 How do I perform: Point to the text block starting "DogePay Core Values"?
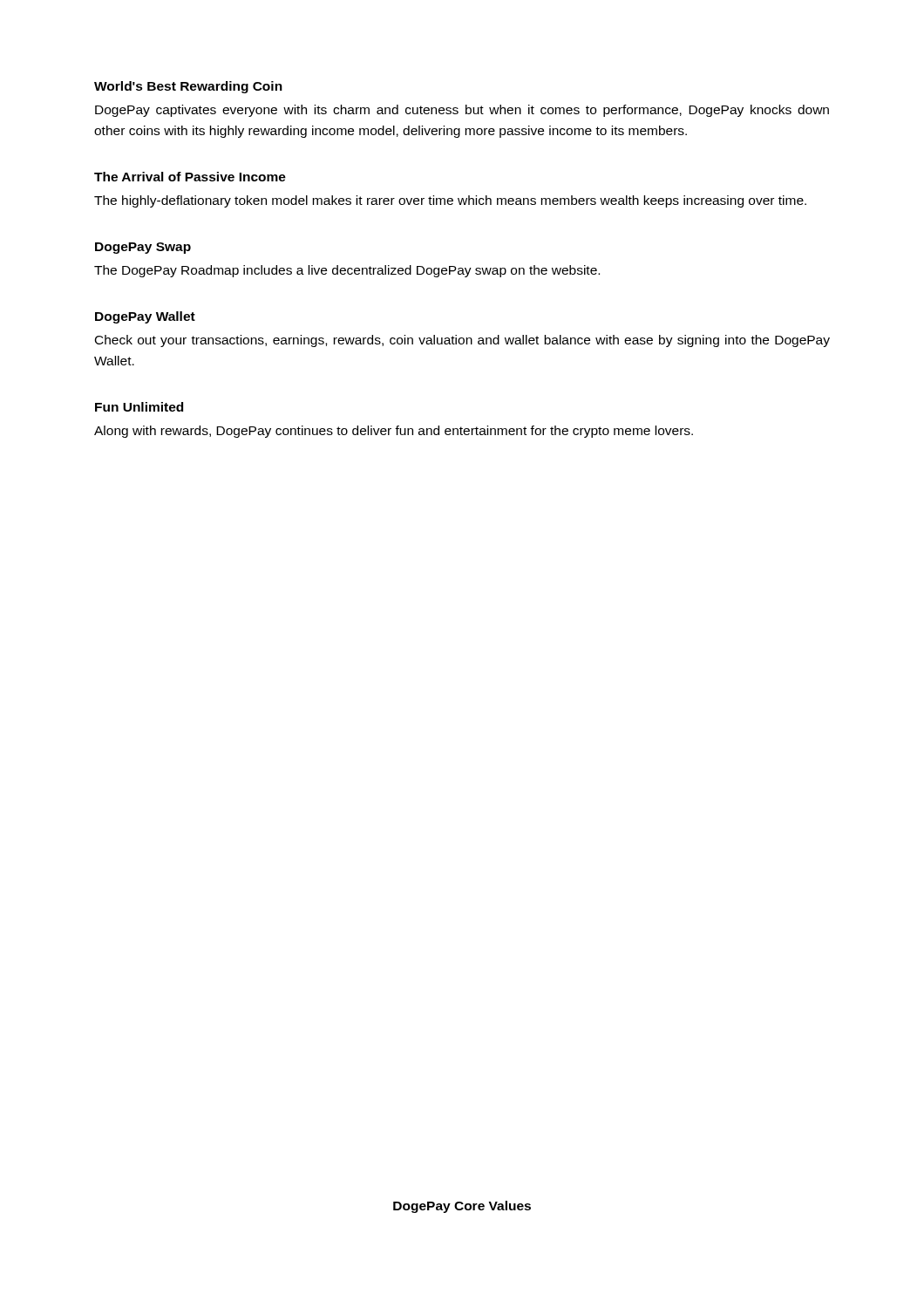click(x=462, y=1206)
